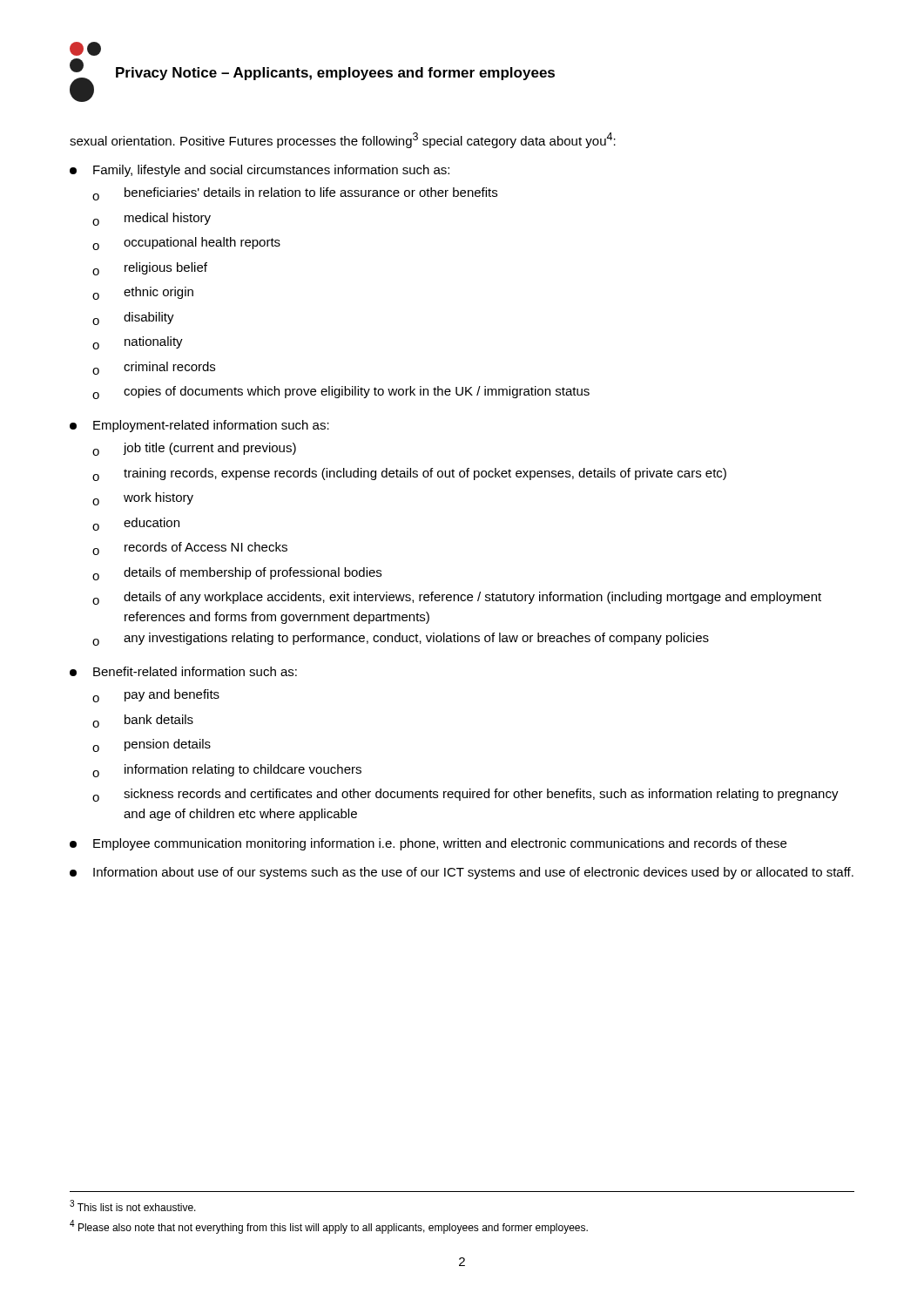924x1307 pixels.
Task: Click on the region starting "Family, lifestyle and social"
Action: (272, 169)
